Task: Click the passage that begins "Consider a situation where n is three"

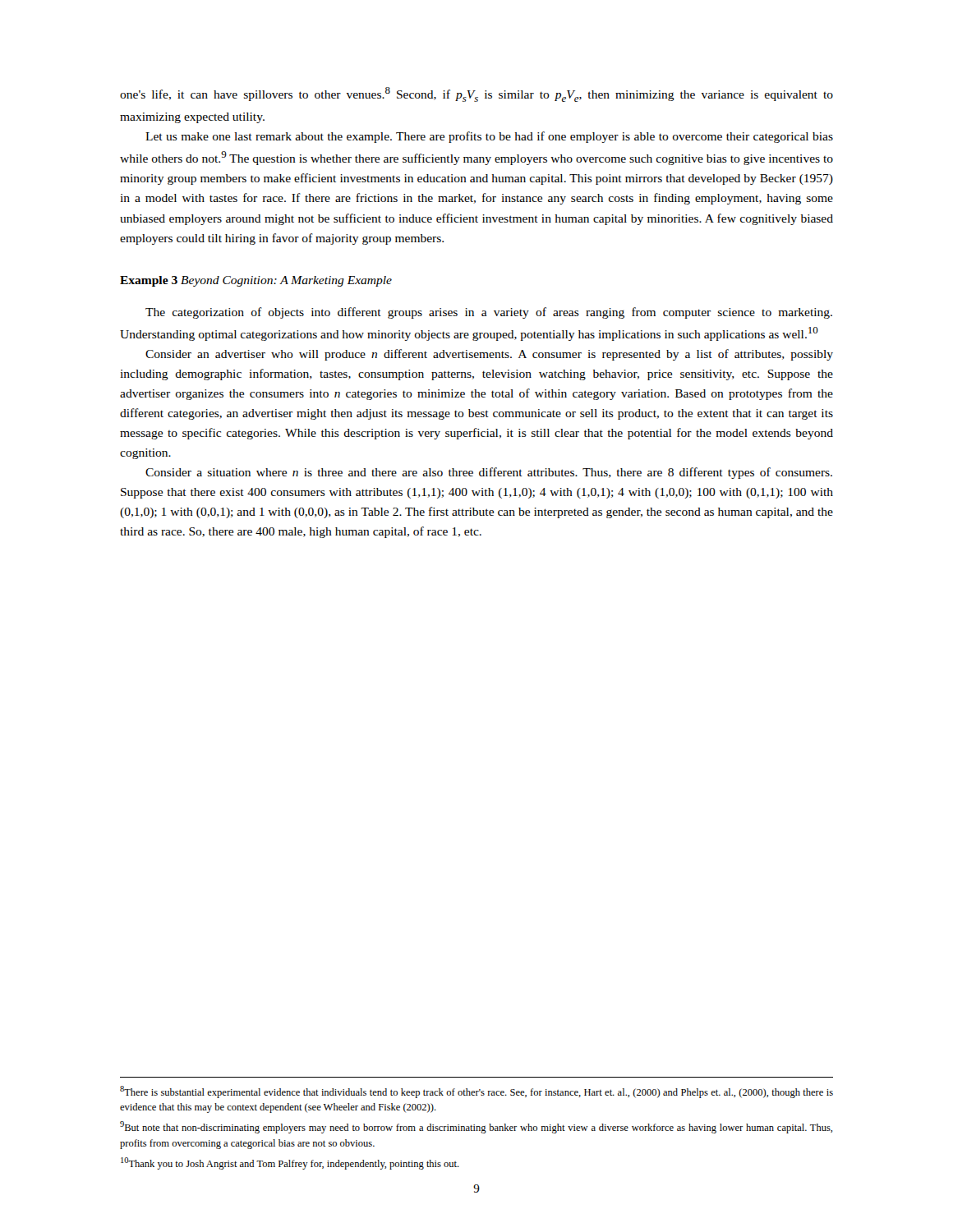Action: click(x=476, y=502)
